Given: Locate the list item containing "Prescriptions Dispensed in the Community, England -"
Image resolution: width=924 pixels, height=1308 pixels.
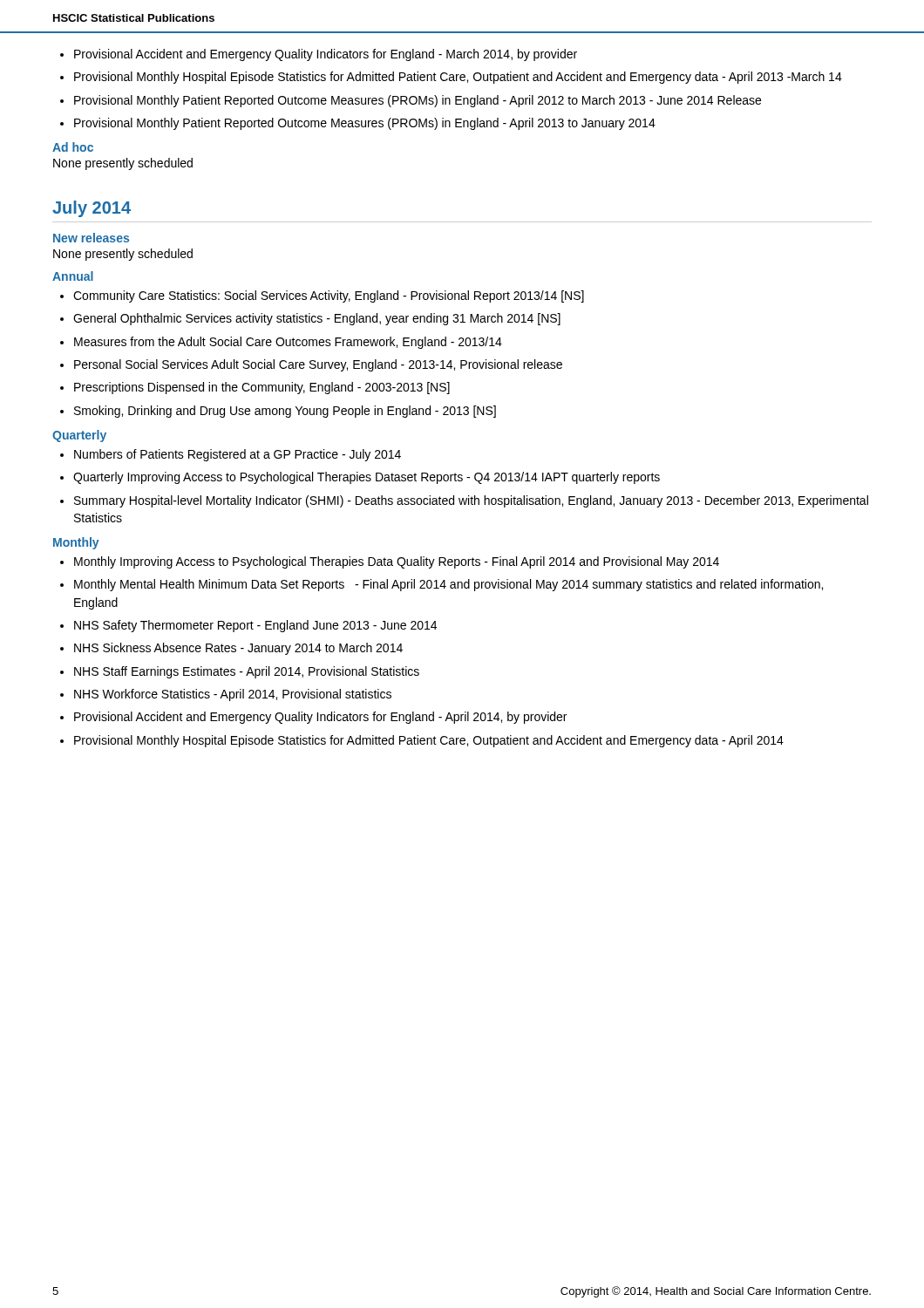Looking at the screenshot, I should [x=262, y=387].
